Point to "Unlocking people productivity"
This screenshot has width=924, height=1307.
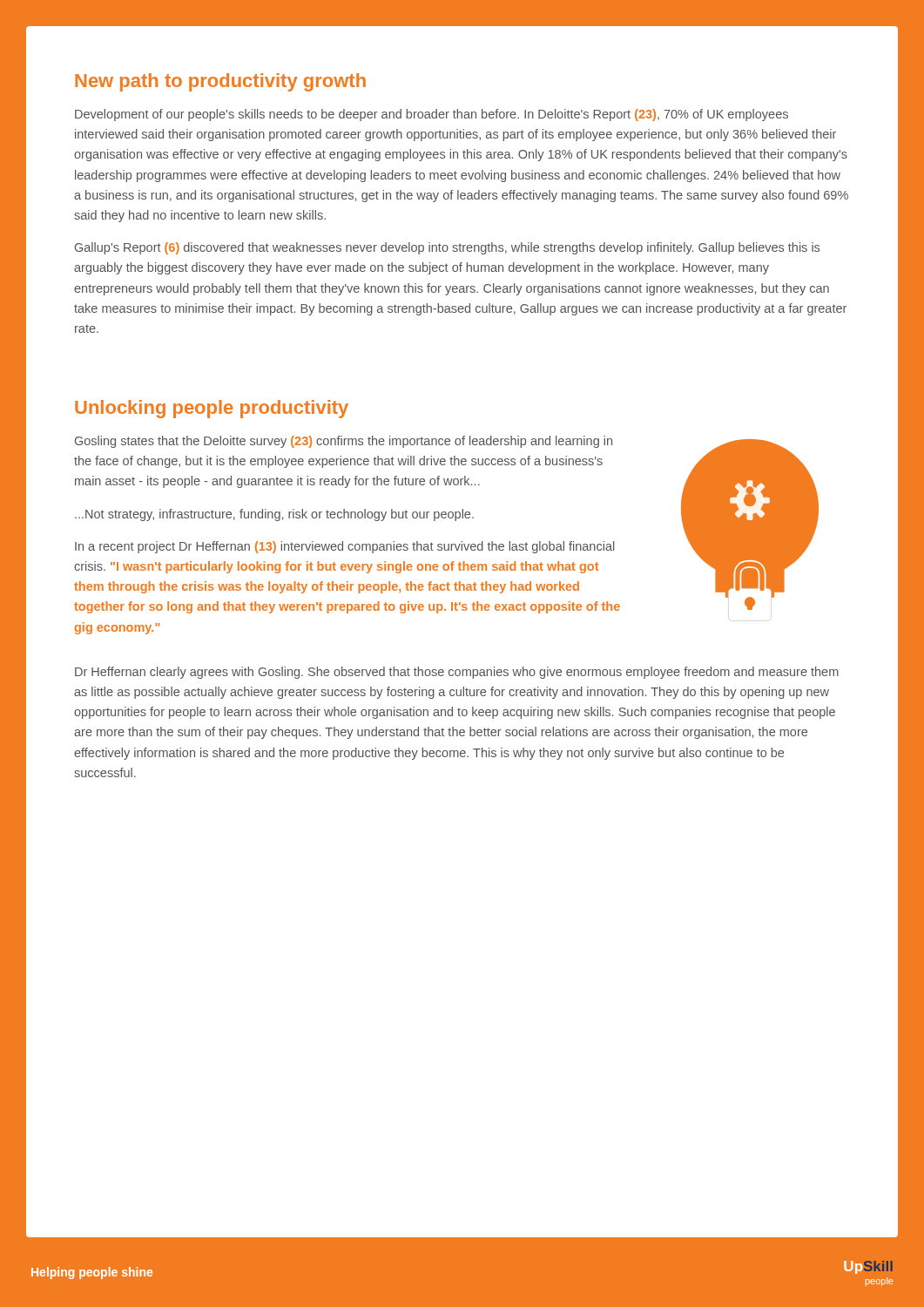point(211,407)
